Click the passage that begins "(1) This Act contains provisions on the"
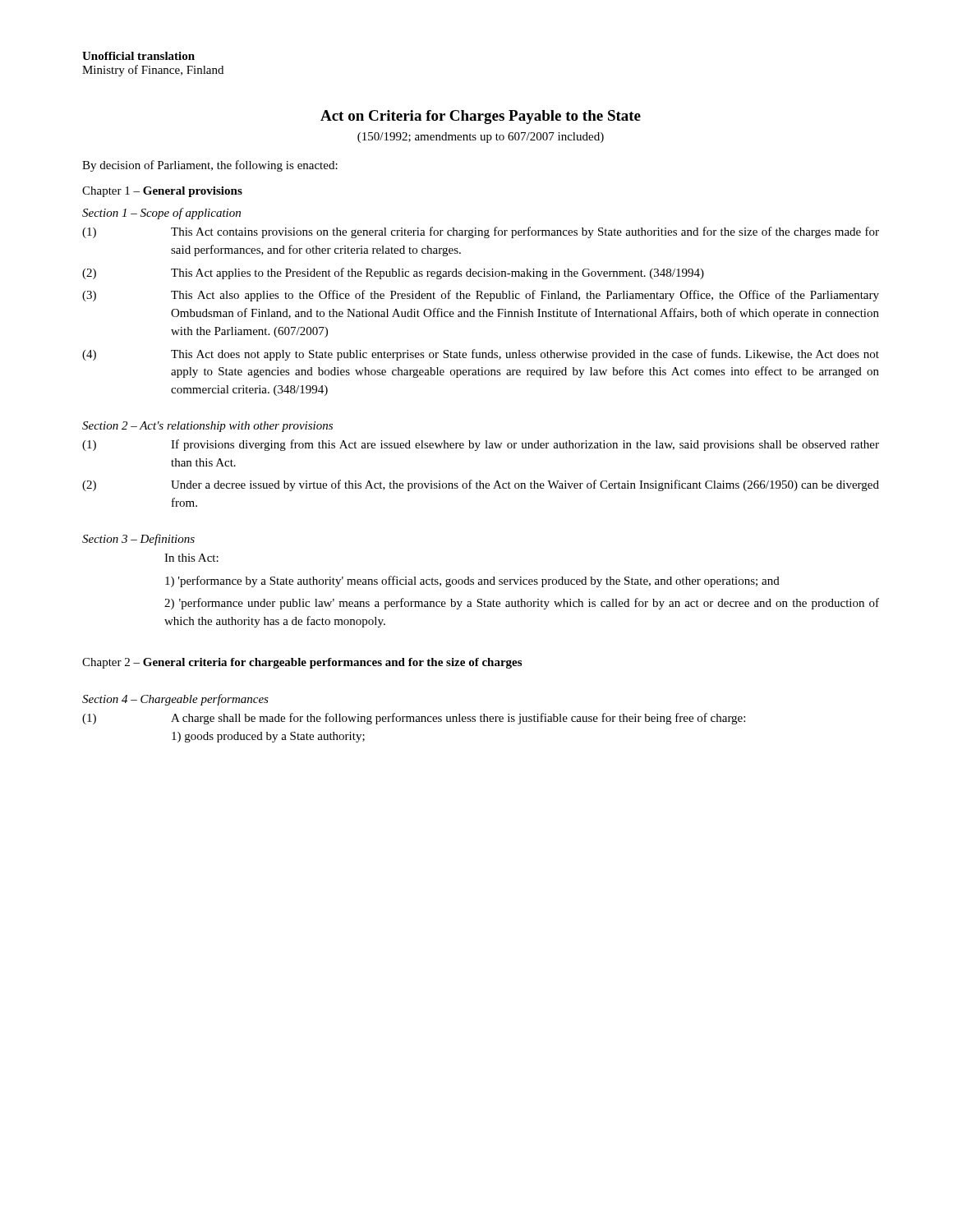The width and height of the screenshot is (953, 1232). [481, 241]
